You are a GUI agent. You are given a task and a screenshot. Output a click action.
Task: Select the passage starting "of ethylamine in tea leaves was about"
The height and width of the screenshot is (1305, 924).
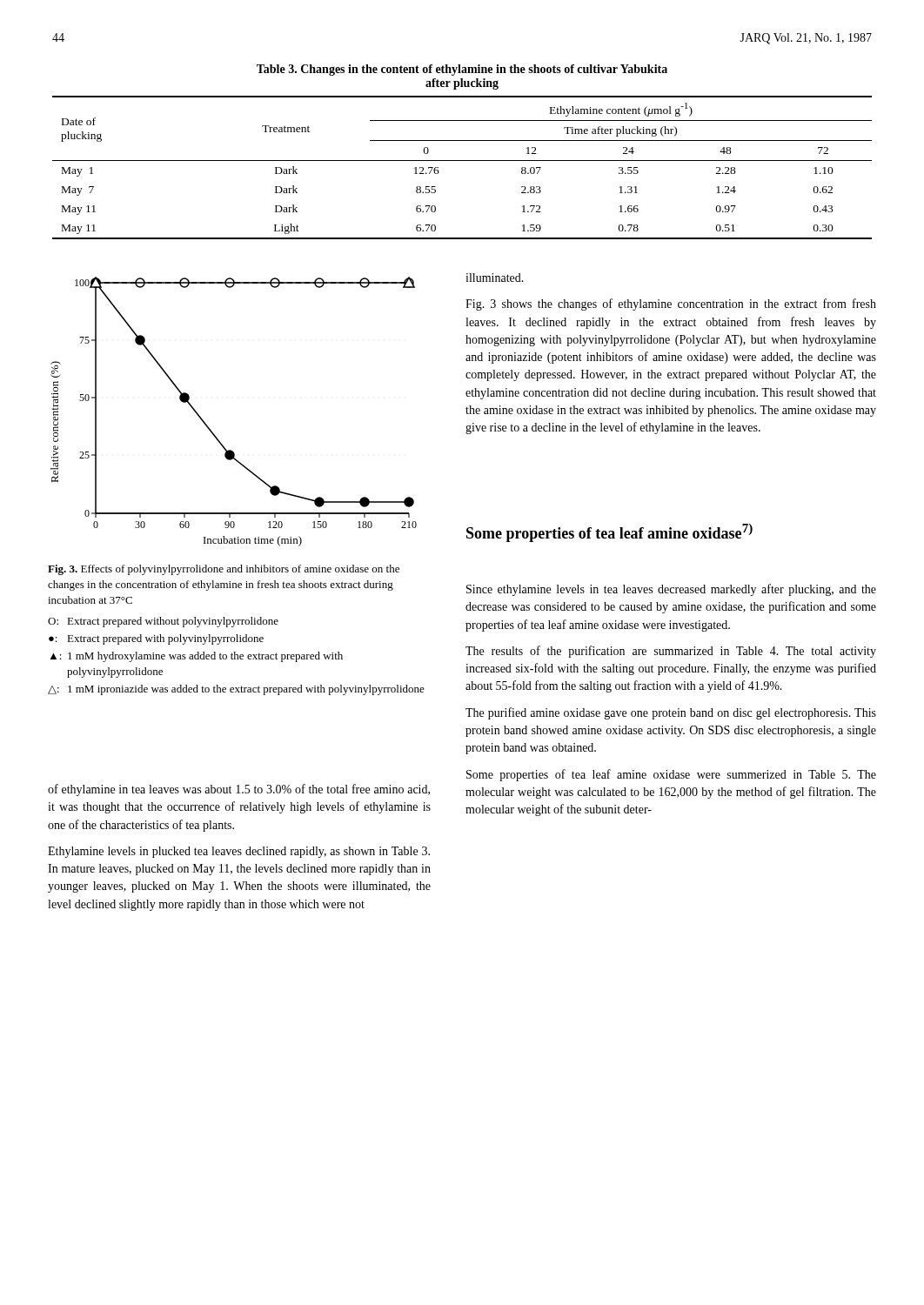(x=239, y=847)
